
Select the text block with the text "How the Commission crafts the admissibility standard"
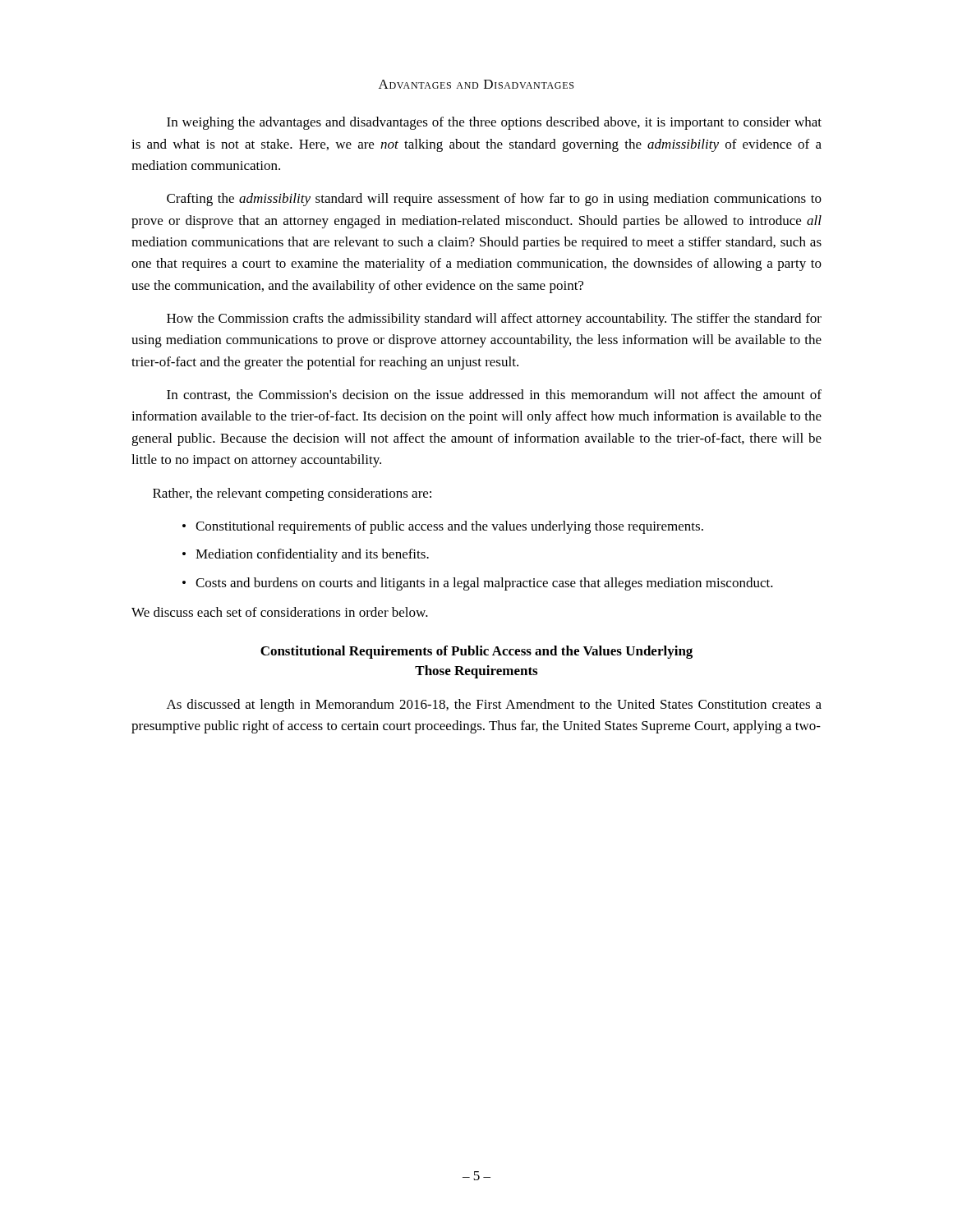[x=476, y=340]
